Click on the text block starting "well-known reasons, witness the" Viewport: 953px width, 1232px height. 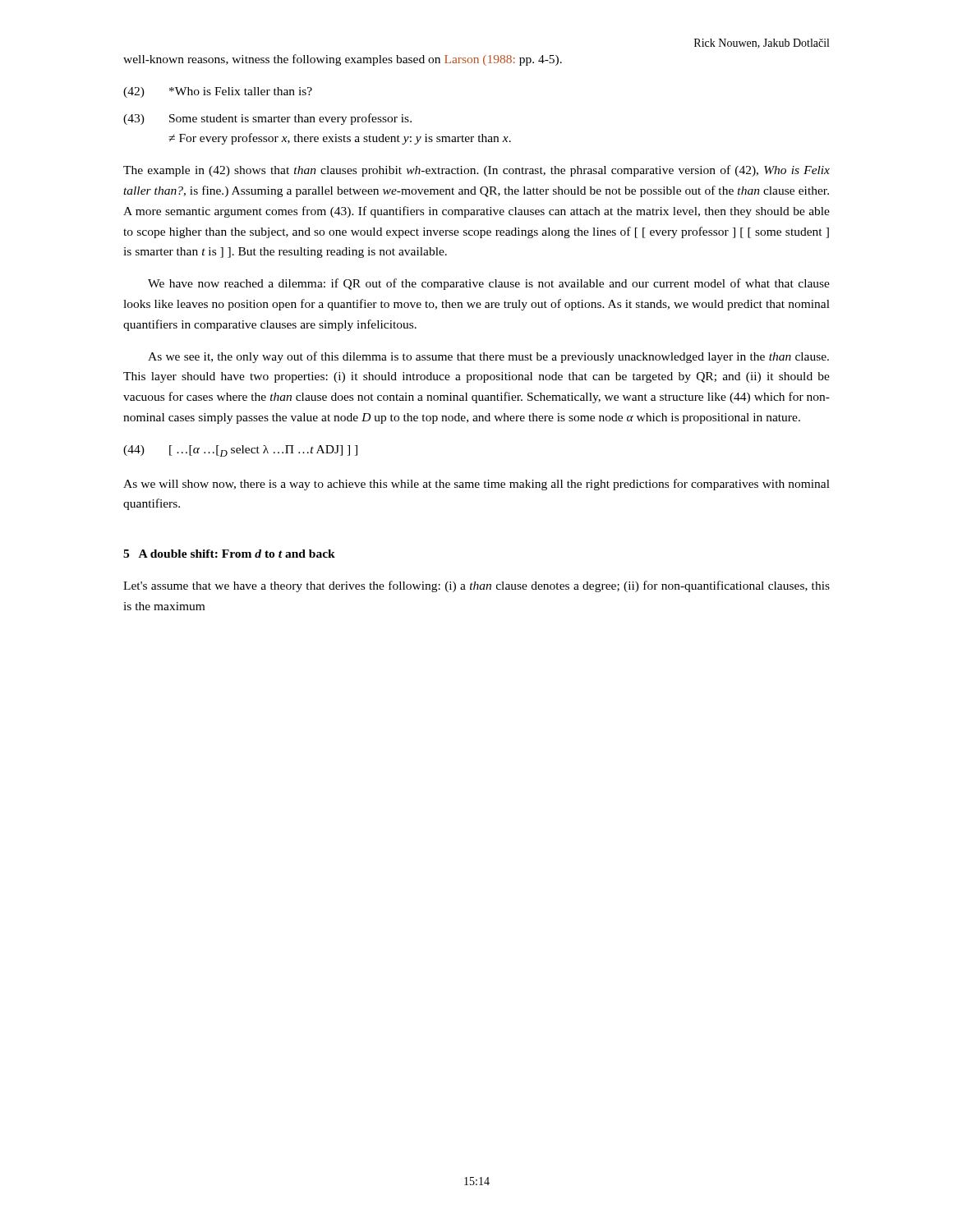[x=343, y=59]
